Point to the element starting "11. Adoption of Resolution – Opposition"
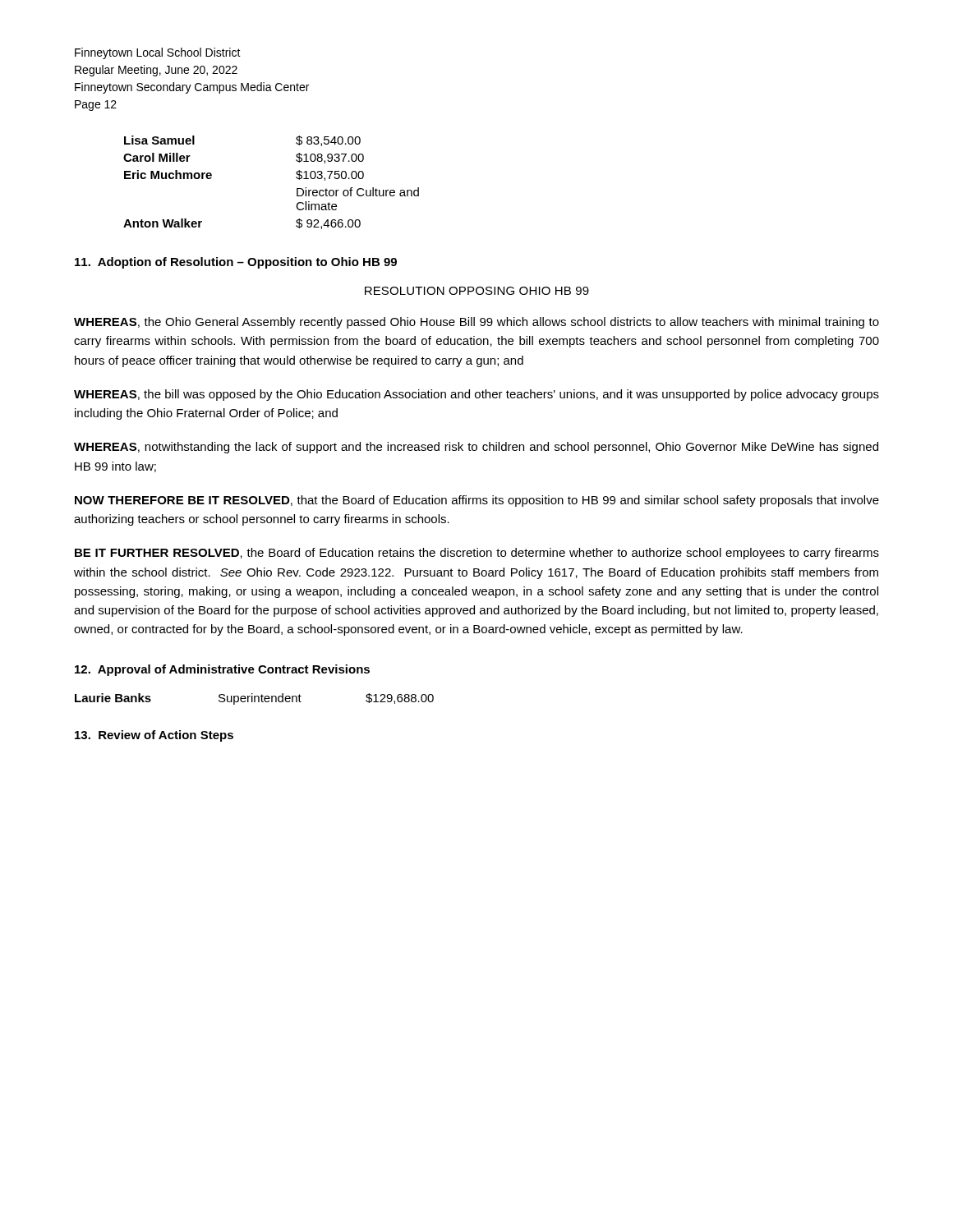Screen dimensions: 1232x953 (236, 262)
